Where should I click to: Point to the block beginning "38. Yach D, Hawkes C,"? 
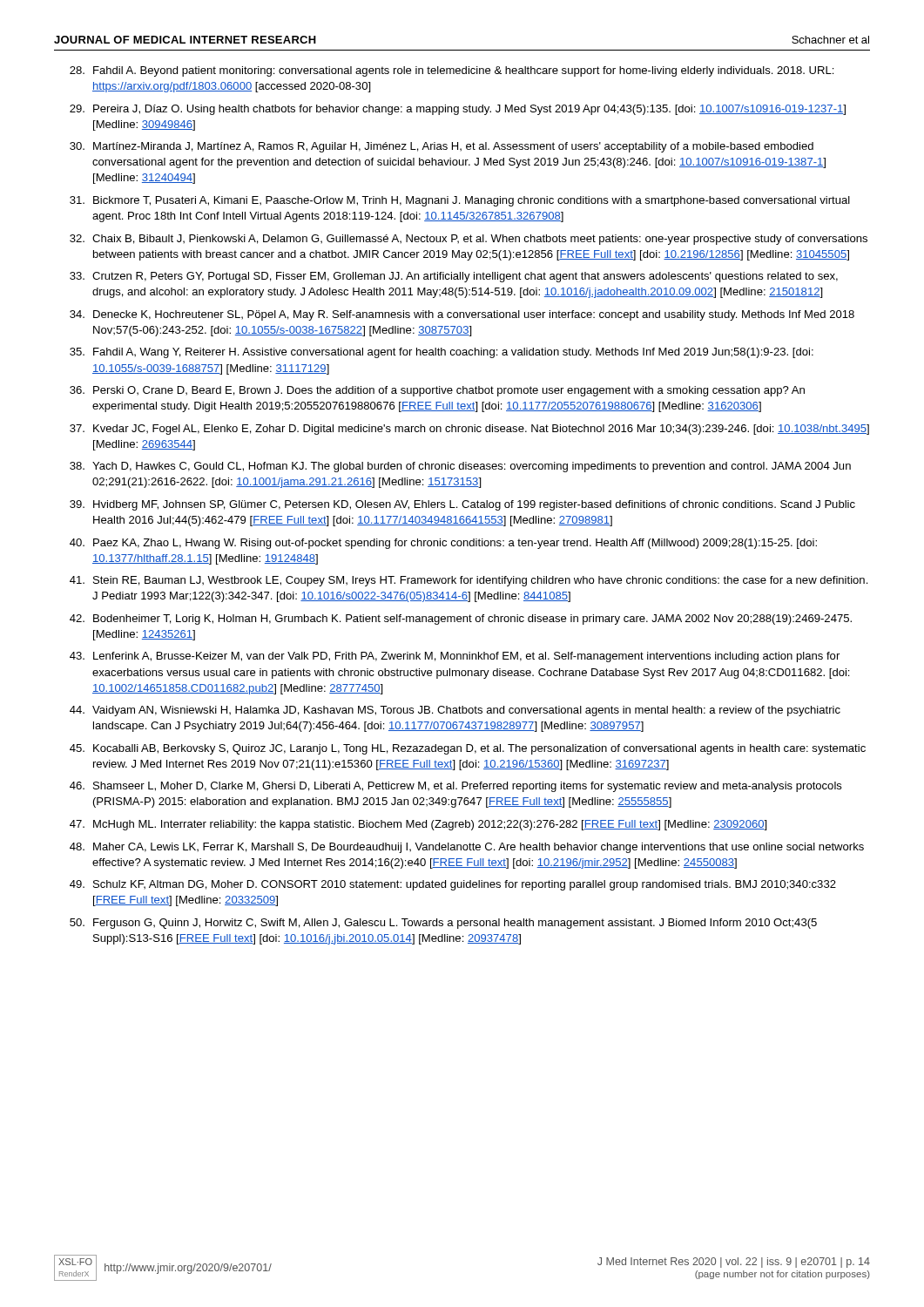[x=462, y=474]
